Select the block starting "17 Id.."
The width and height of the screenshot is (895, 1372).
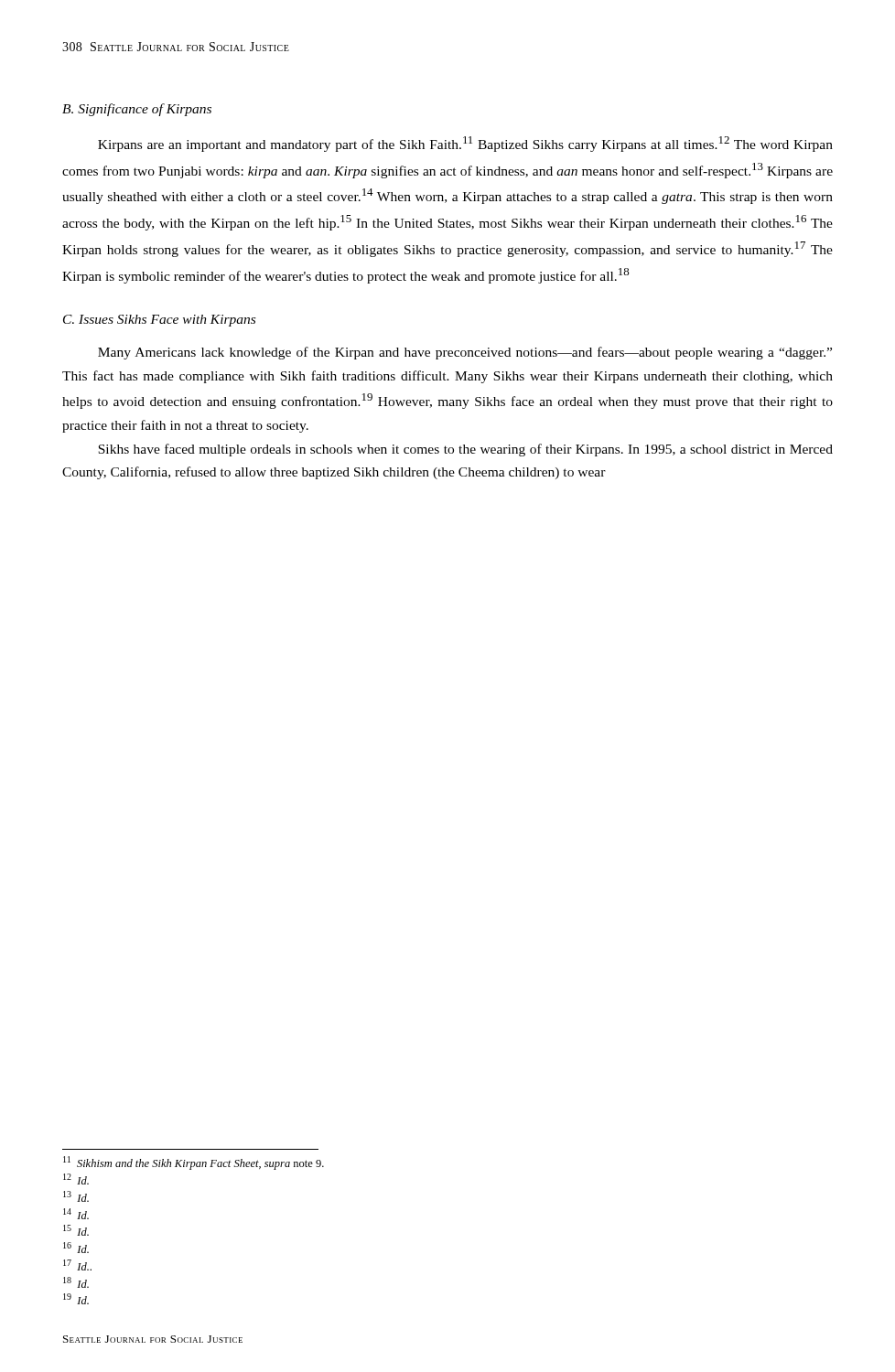point(77,1266)
